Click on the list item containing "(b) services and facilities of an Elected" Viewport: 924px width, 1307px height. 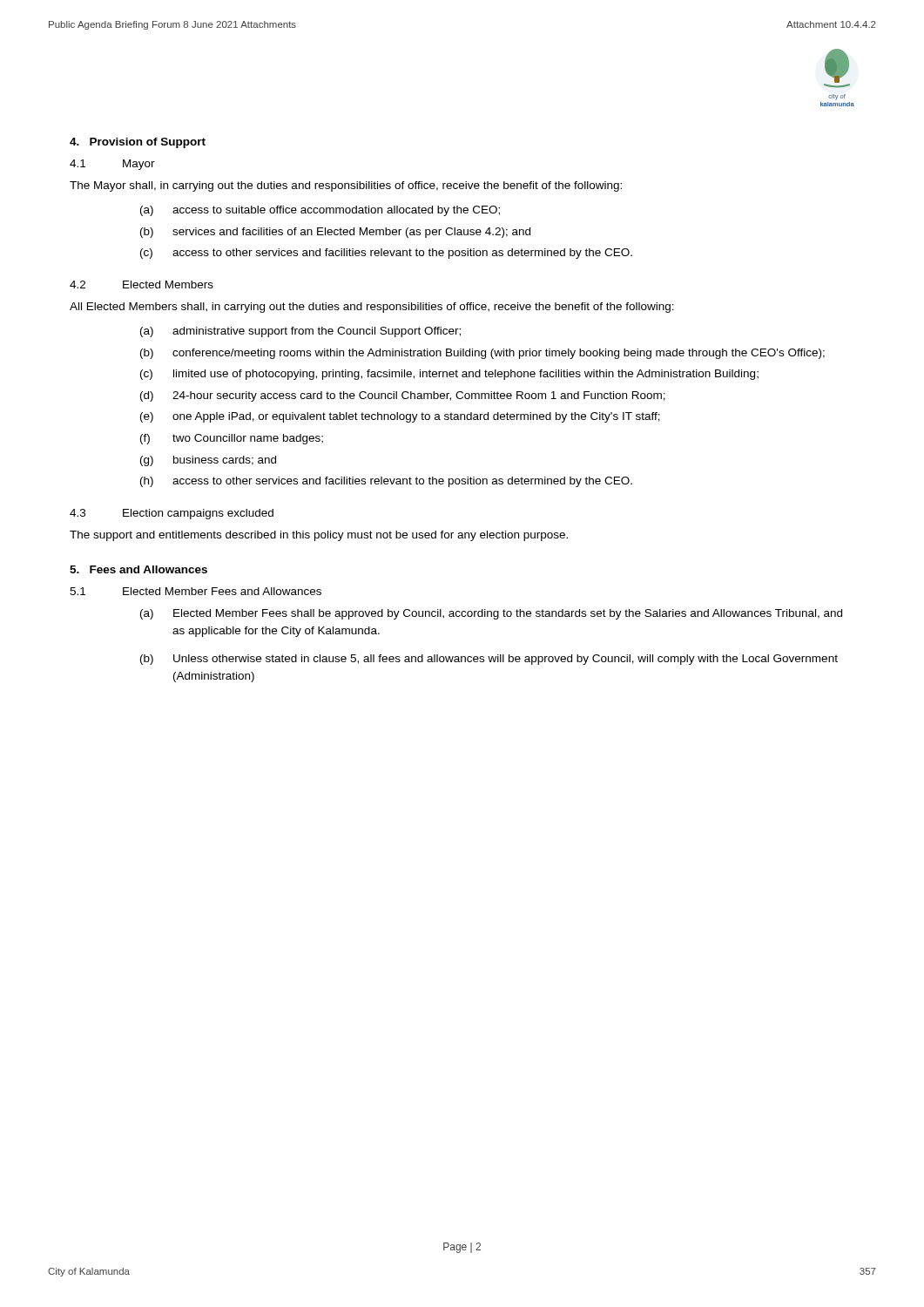497,231
